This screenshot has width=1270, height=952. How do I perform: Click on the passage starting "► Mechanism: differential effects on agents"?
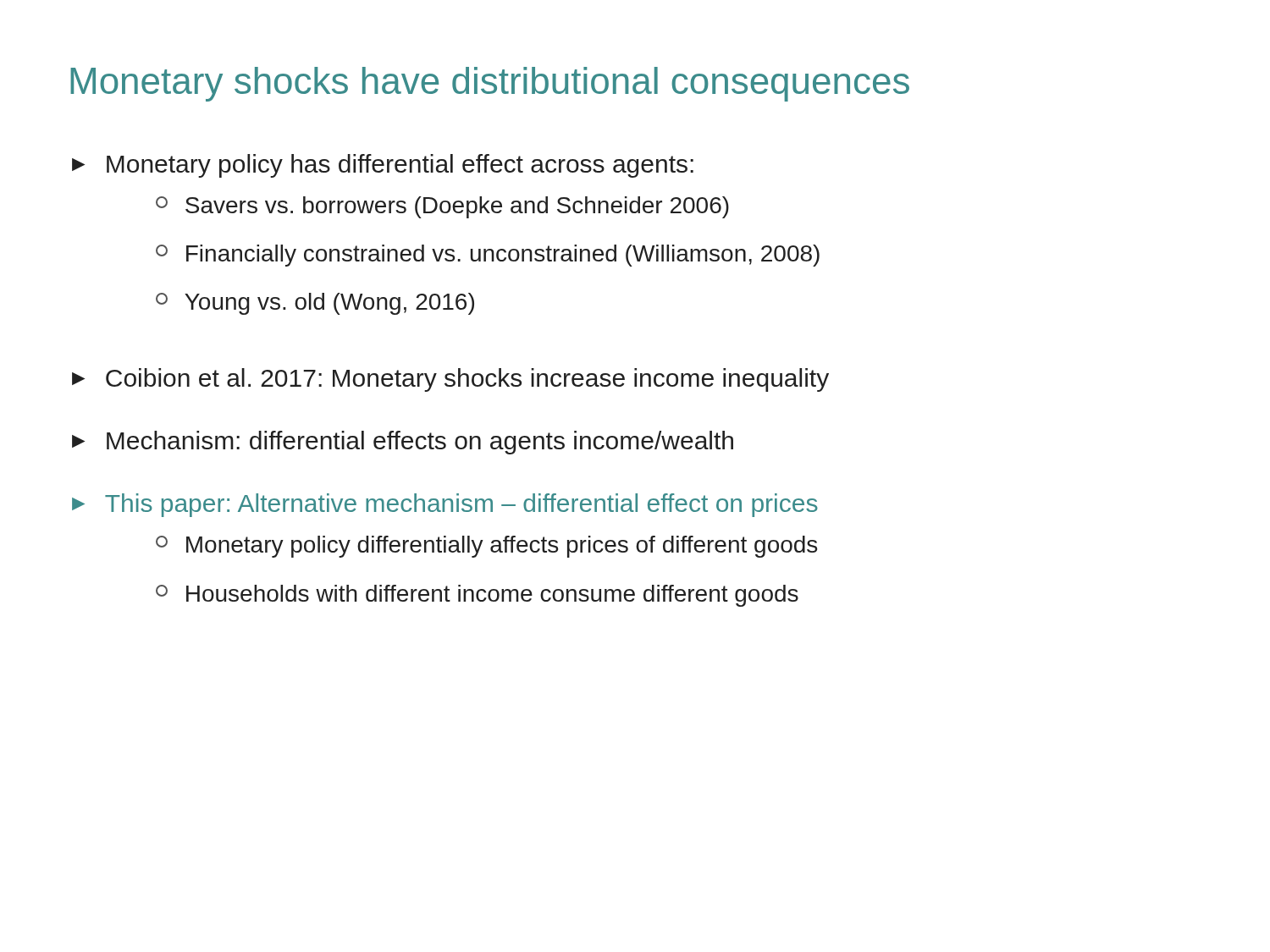tap(635, 441)
